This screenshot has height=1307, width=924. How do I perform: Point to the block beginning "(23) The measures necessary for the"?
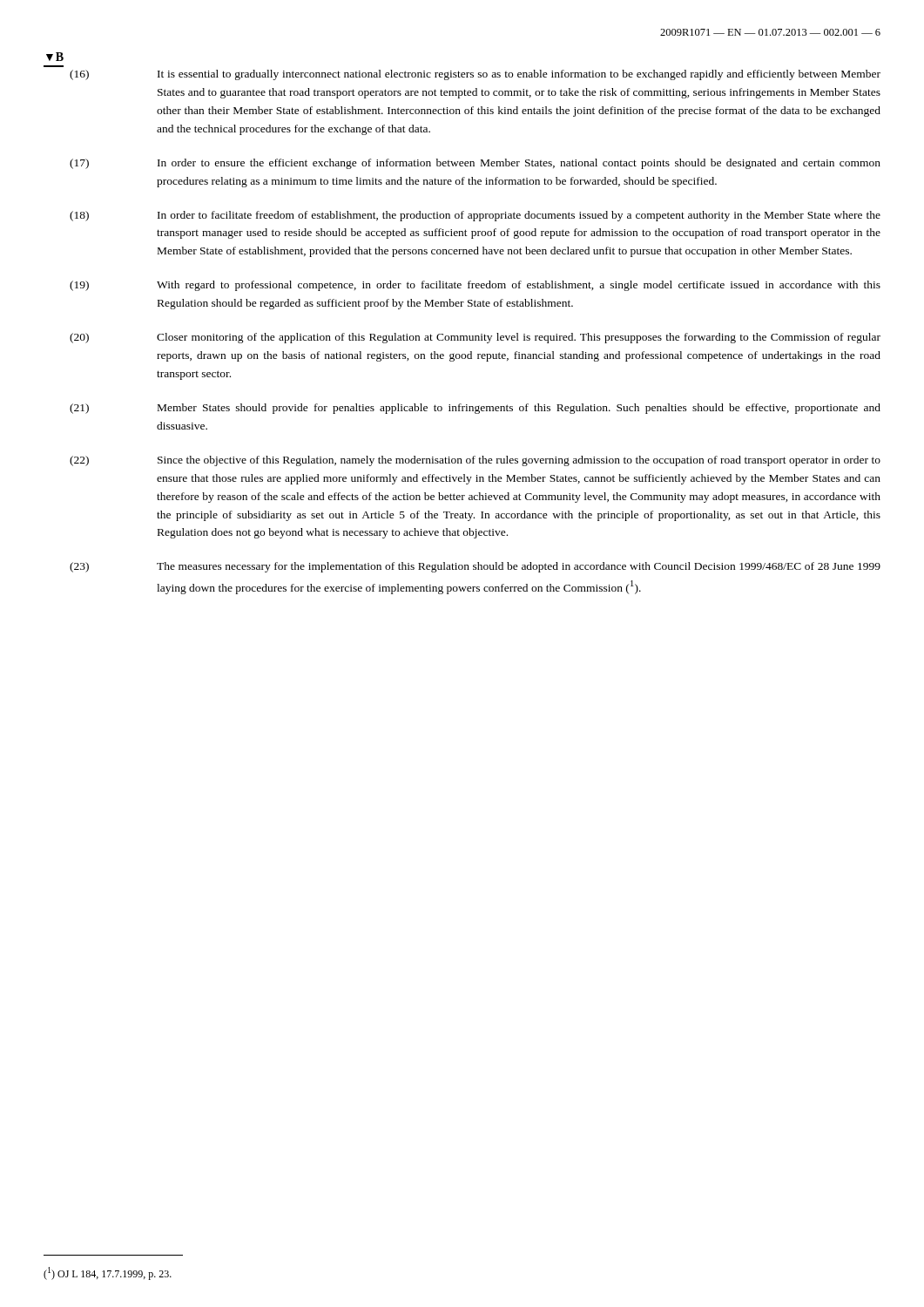pyautogui.click(x=462, y=578)
